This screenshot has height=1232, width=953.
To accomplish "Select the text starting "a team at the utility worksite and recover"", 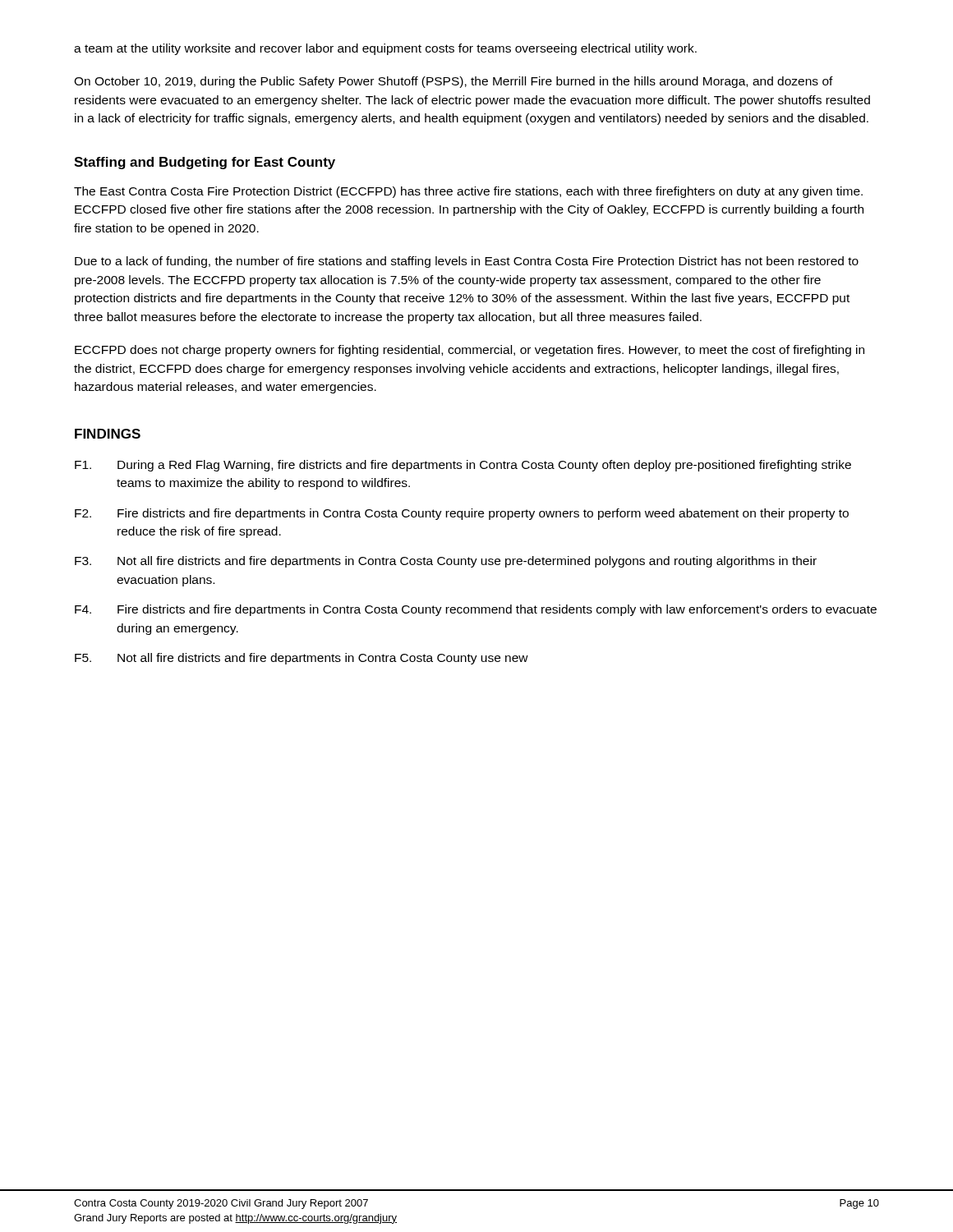I will (386, 48).
